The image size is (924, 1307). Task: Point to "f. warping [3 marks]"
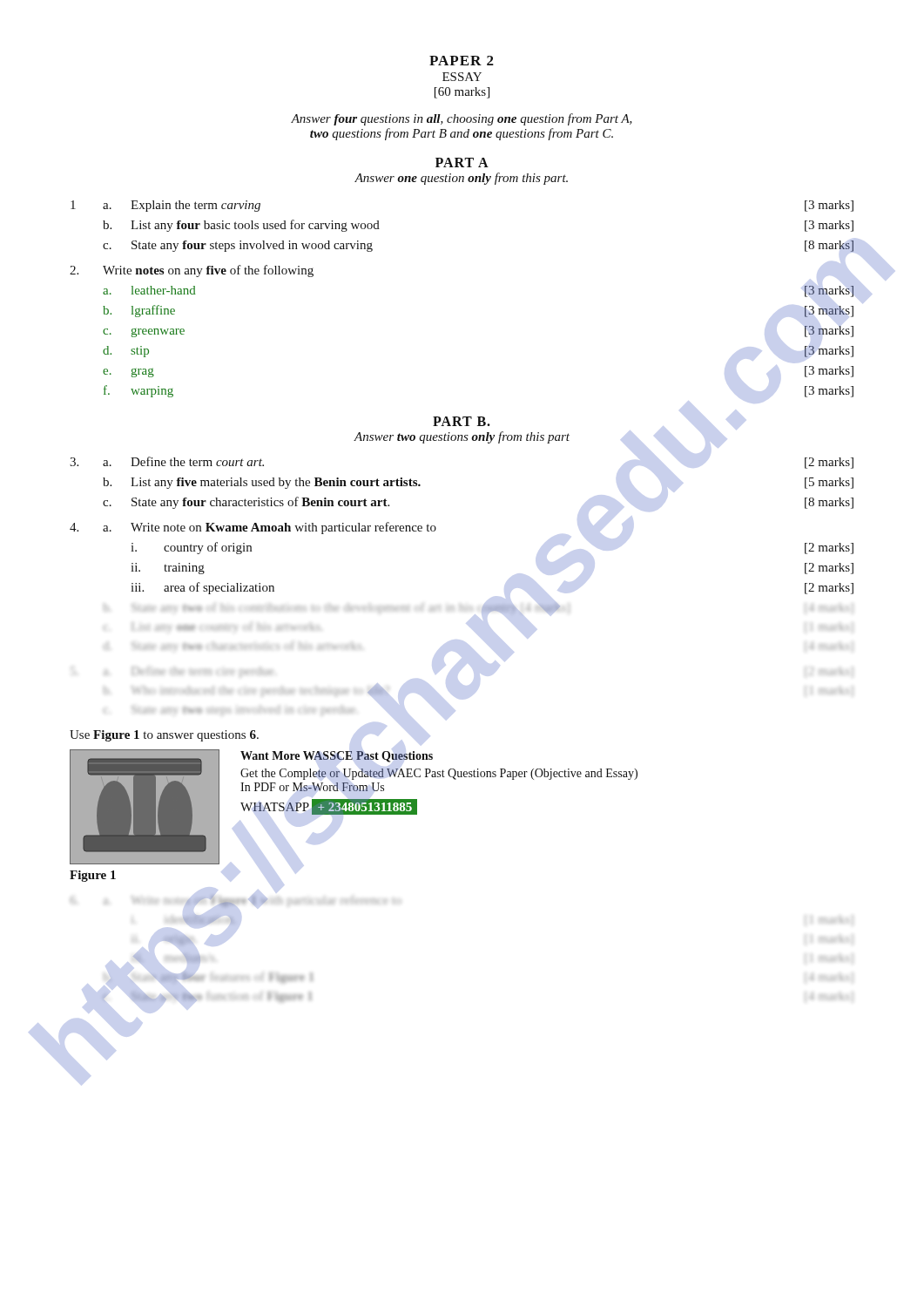point(151,391)
